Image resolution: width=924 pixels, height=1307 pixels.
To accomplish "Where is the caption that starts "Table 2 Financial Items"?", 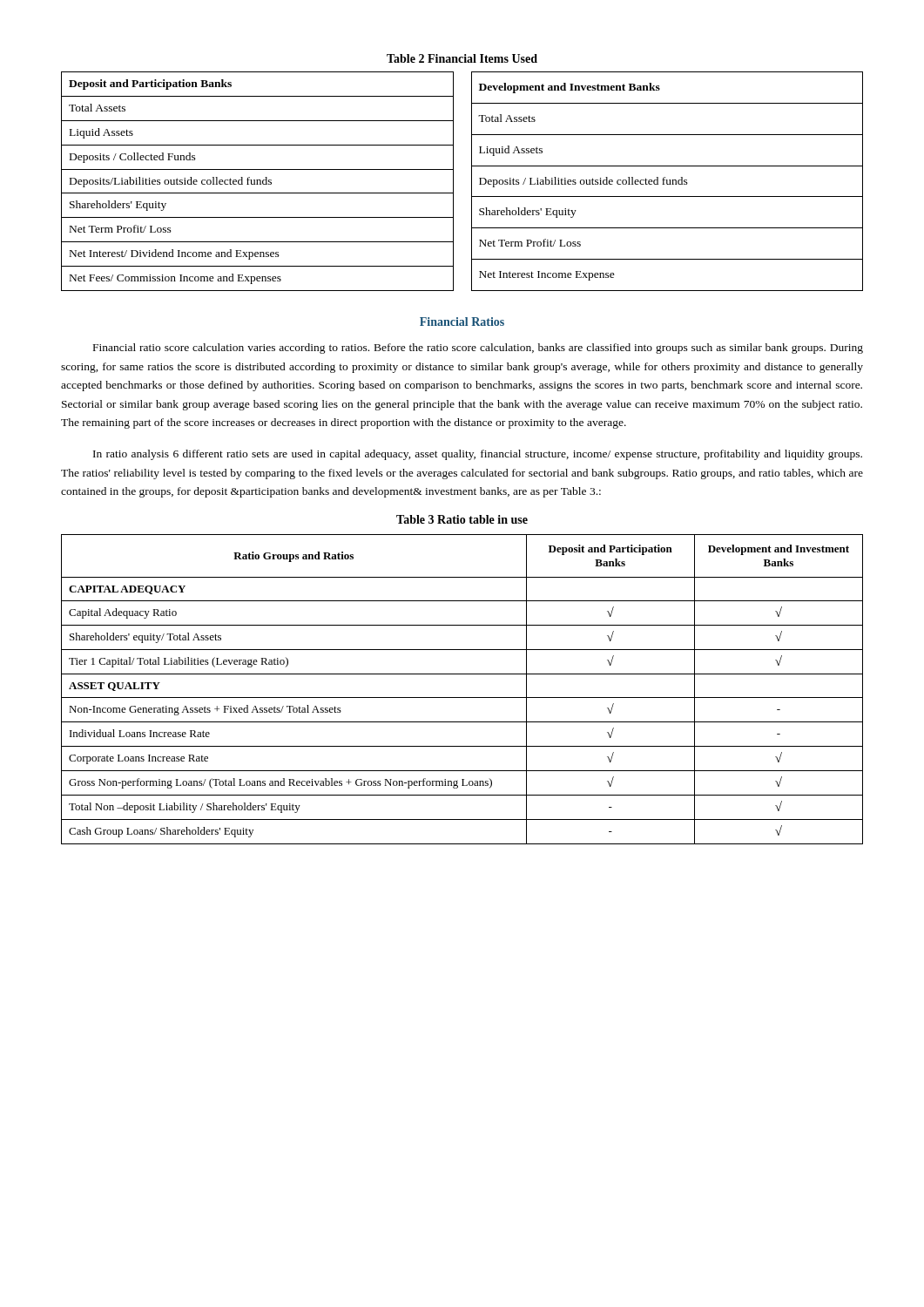I will (x=462, y=59).
